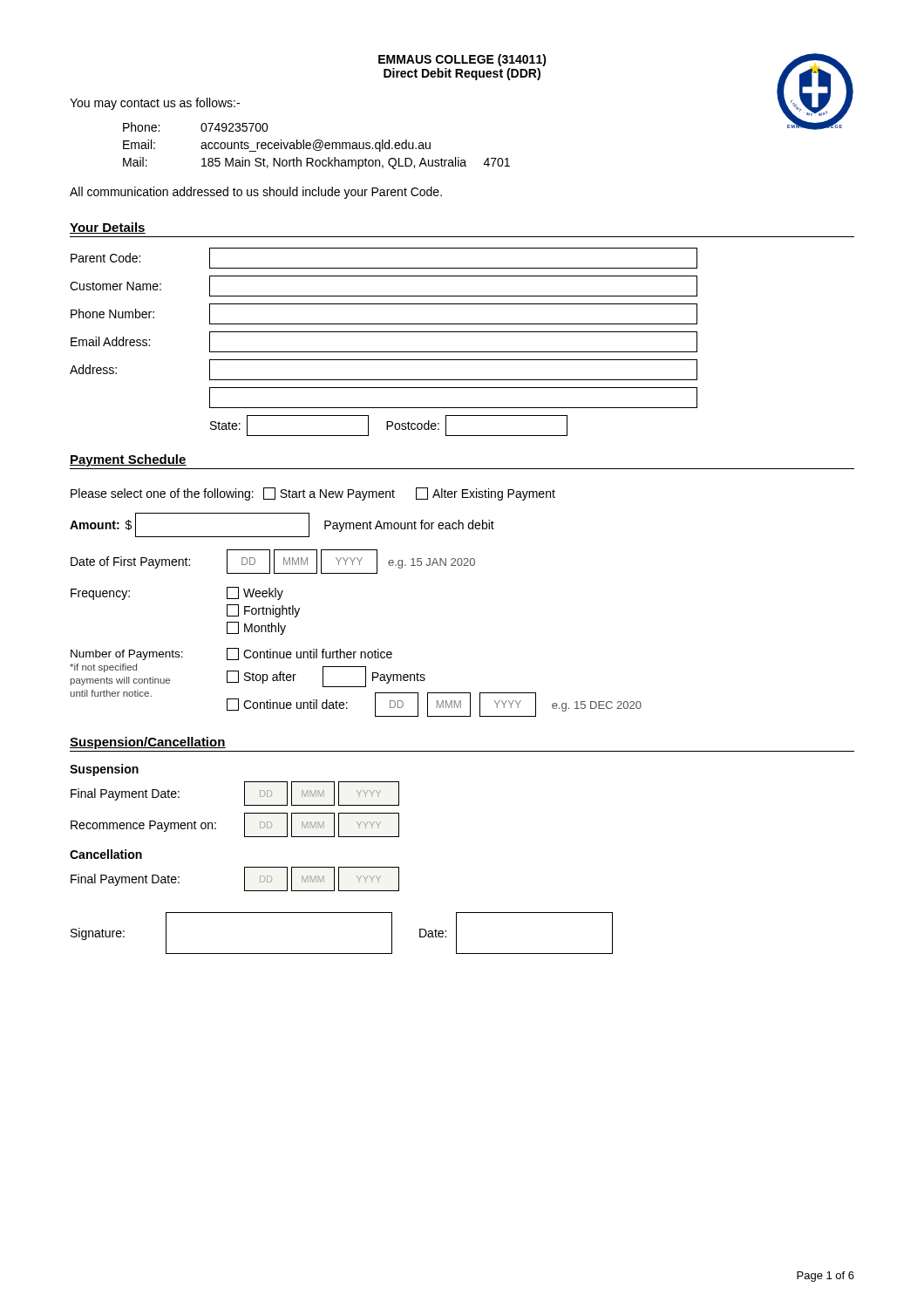This screenshot has height=1308, width=924.
Task: Select the section header that says "Payment Schedule"
Action: point(128,459)
